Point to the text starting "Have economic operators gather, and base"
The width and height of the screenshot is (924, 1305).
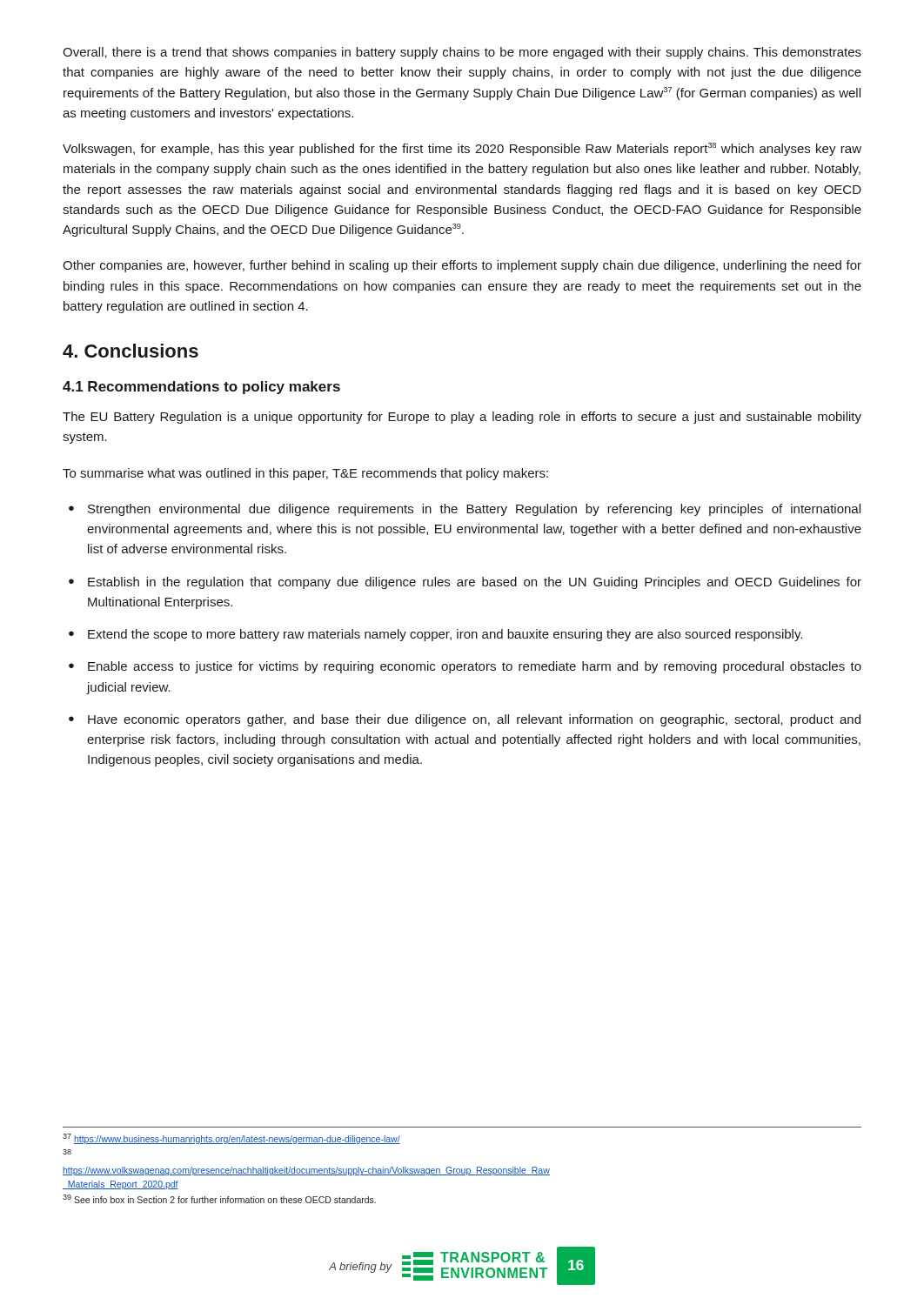coord(462,739)
